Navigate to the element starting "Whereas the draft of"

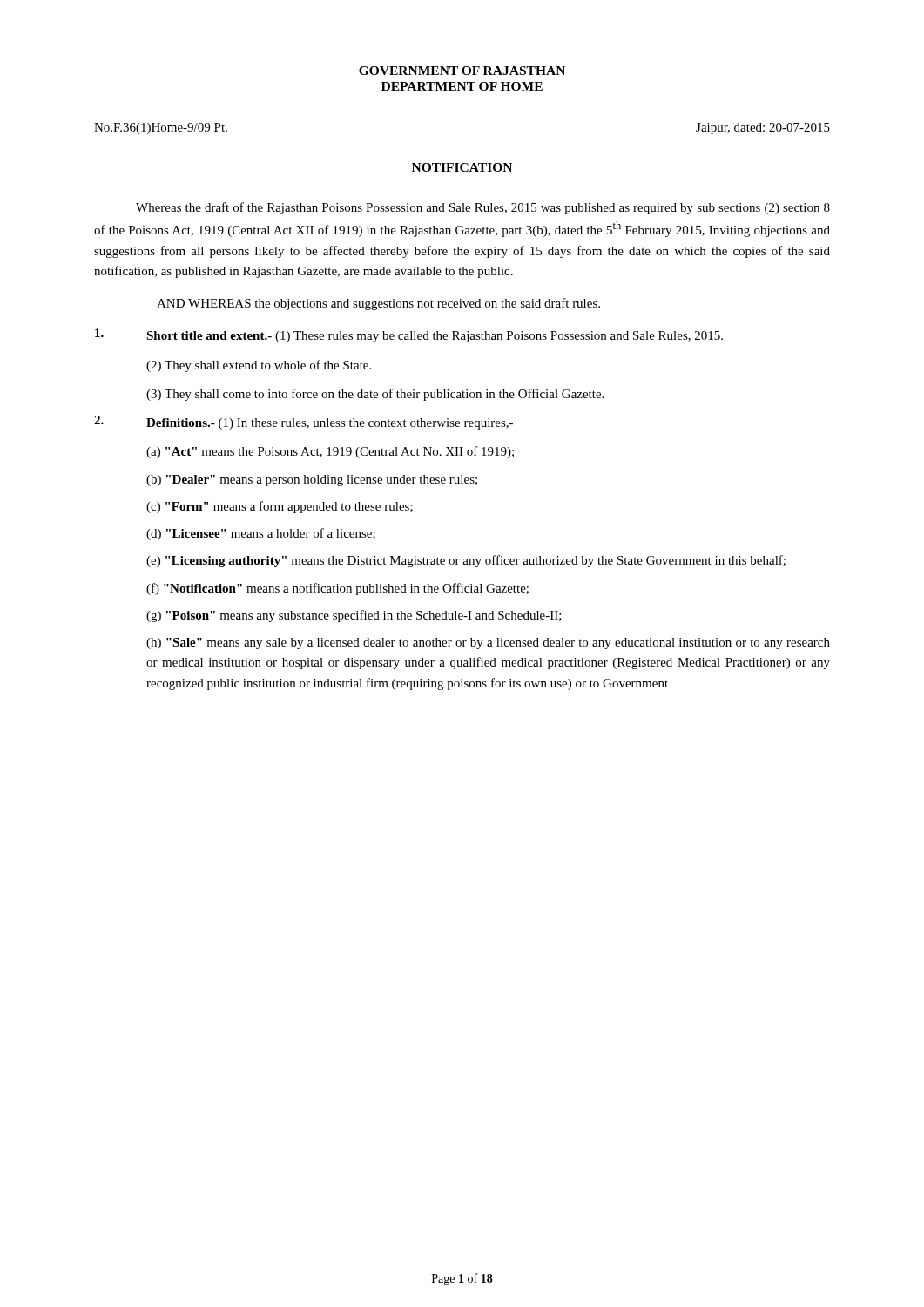(462, 239)
